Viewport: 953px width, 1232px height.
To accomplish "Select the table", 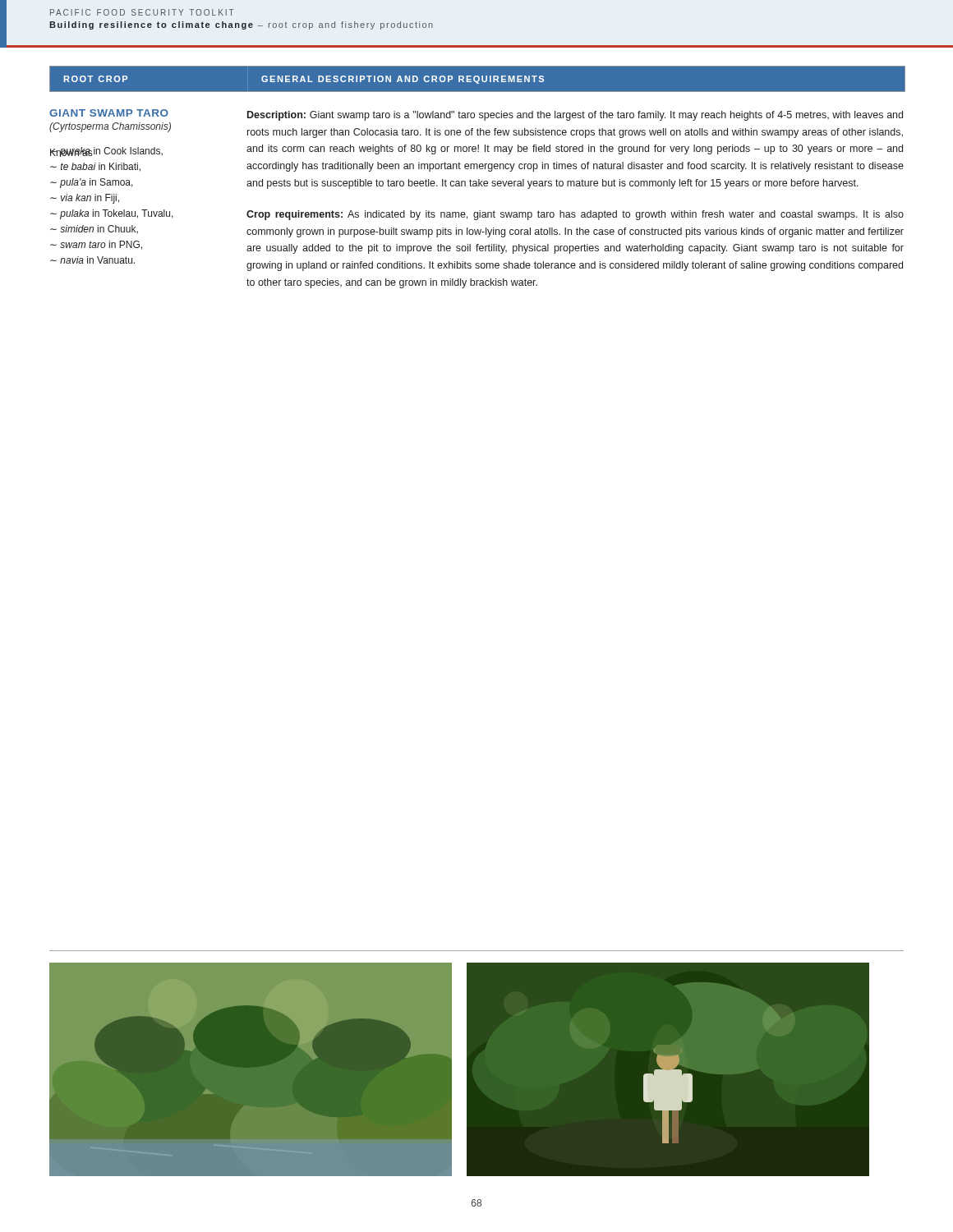I will (476, 186).
